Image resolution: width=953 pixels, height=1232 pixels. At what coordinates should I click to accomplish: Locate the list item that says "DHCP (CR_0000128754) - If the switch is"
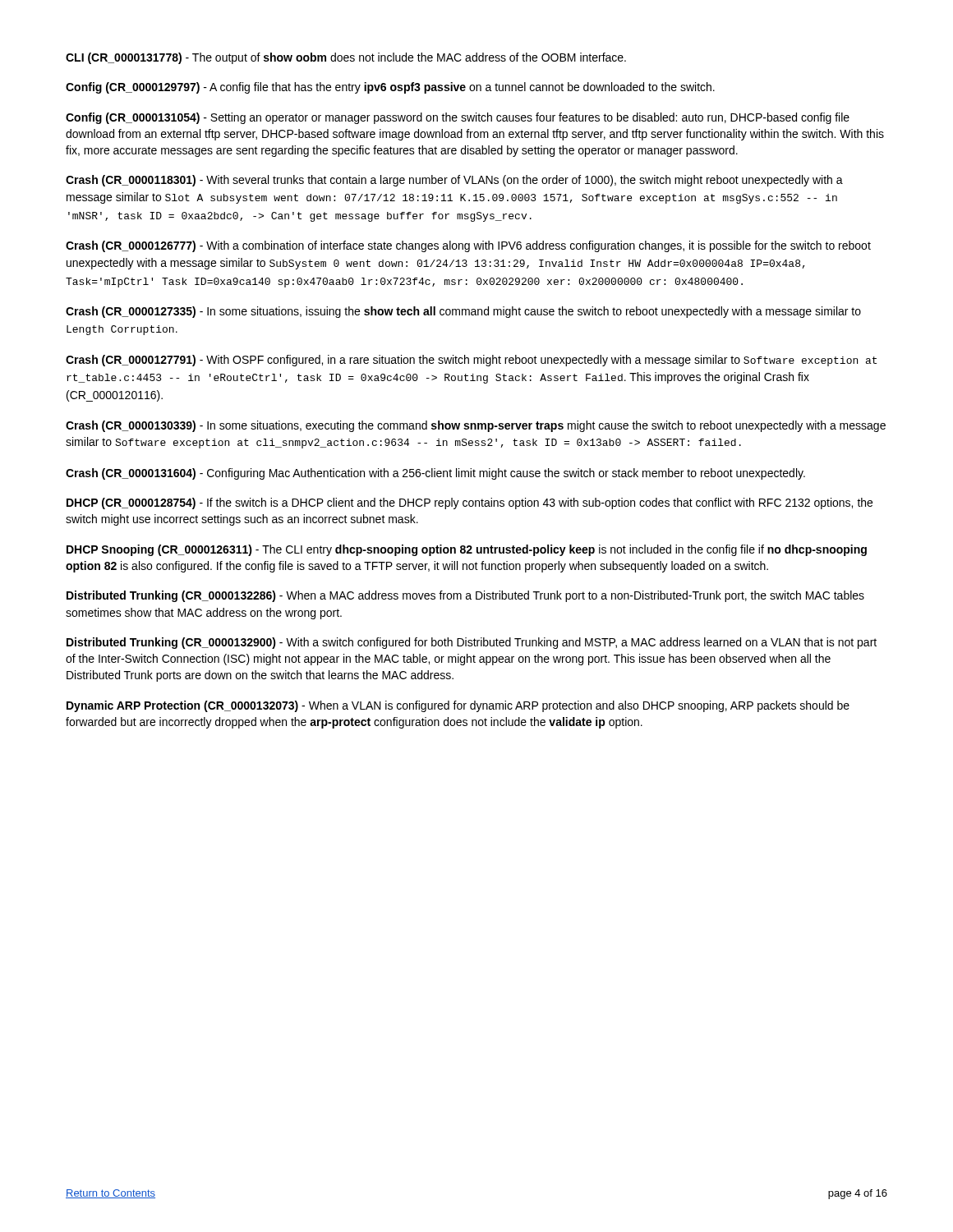coord(469,511)
